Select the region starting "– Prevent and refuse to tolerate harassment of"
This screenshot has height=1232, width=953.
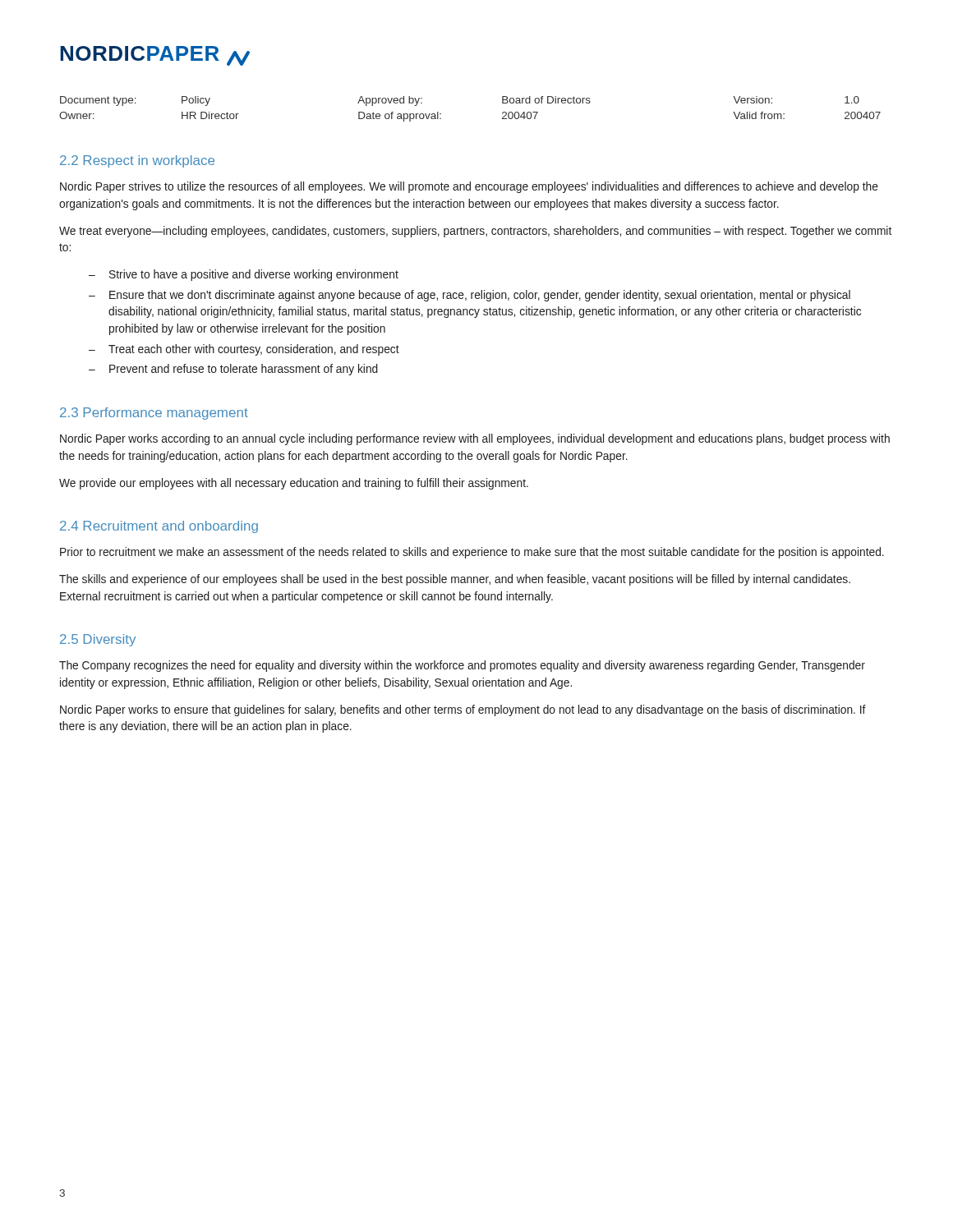(x=233, y=370)
